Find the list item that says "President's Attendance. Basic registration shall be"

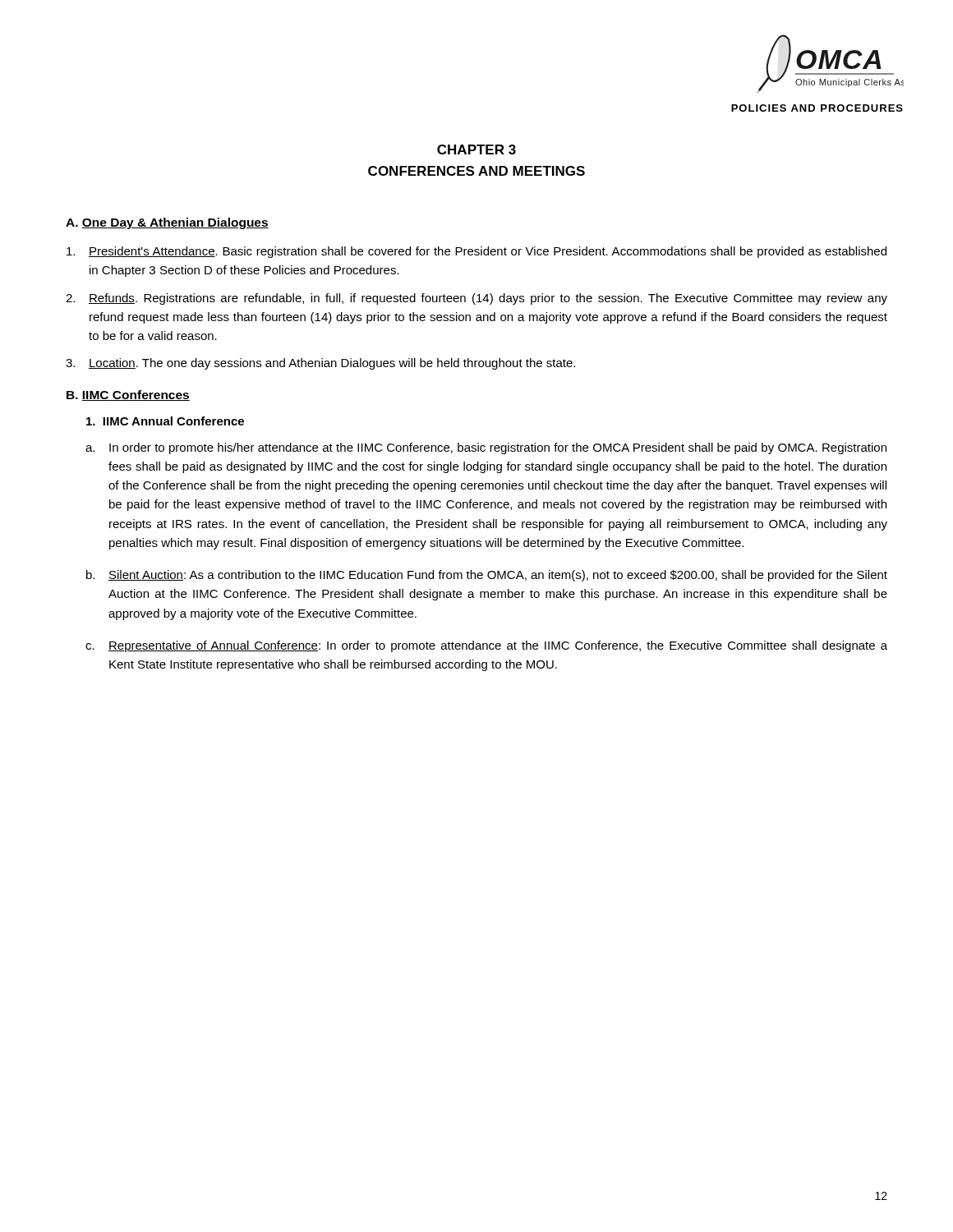pyautogui.click(x=476, y=261)
